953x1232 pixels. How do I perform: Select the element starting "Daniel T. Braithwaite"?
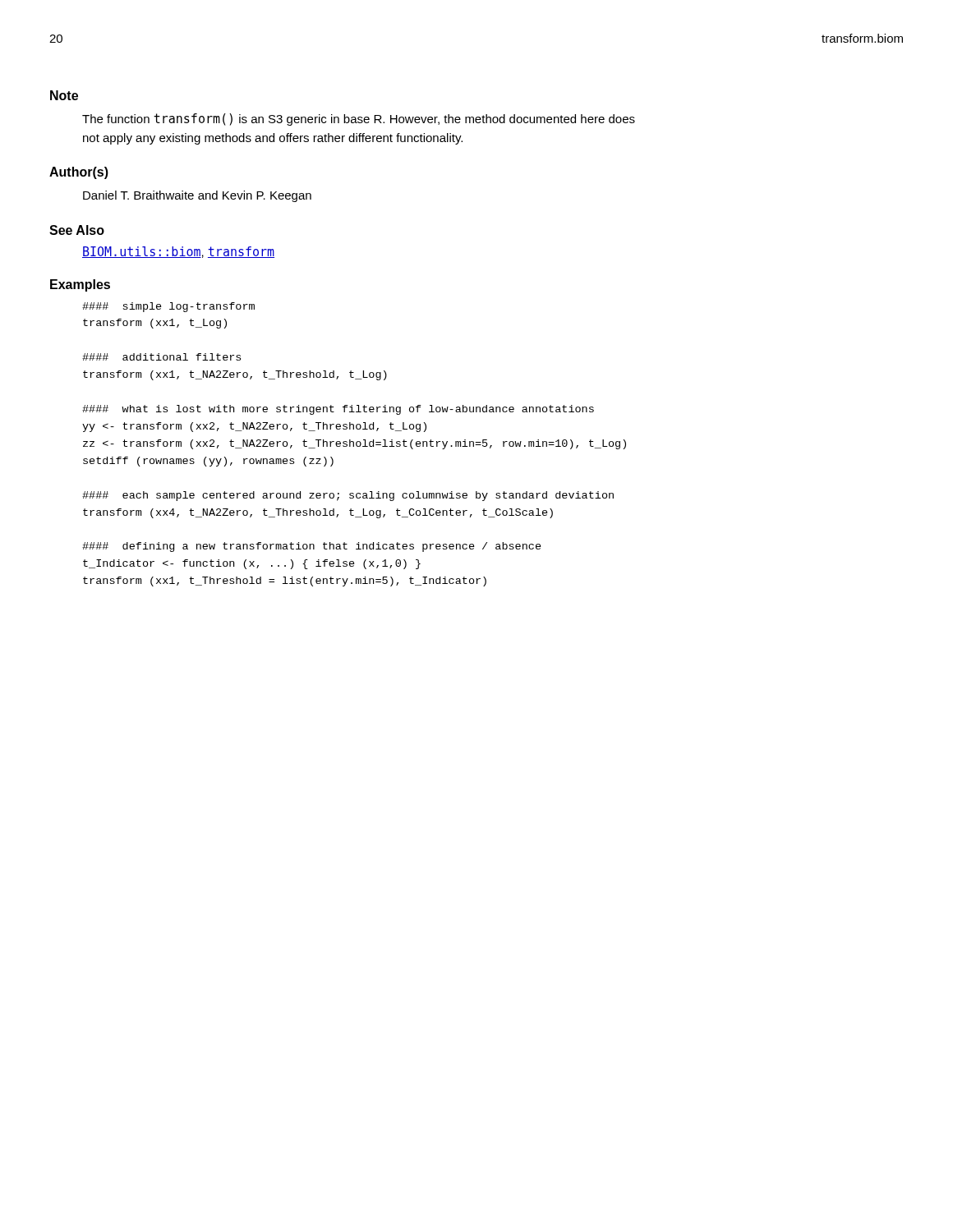coord(197,195)
